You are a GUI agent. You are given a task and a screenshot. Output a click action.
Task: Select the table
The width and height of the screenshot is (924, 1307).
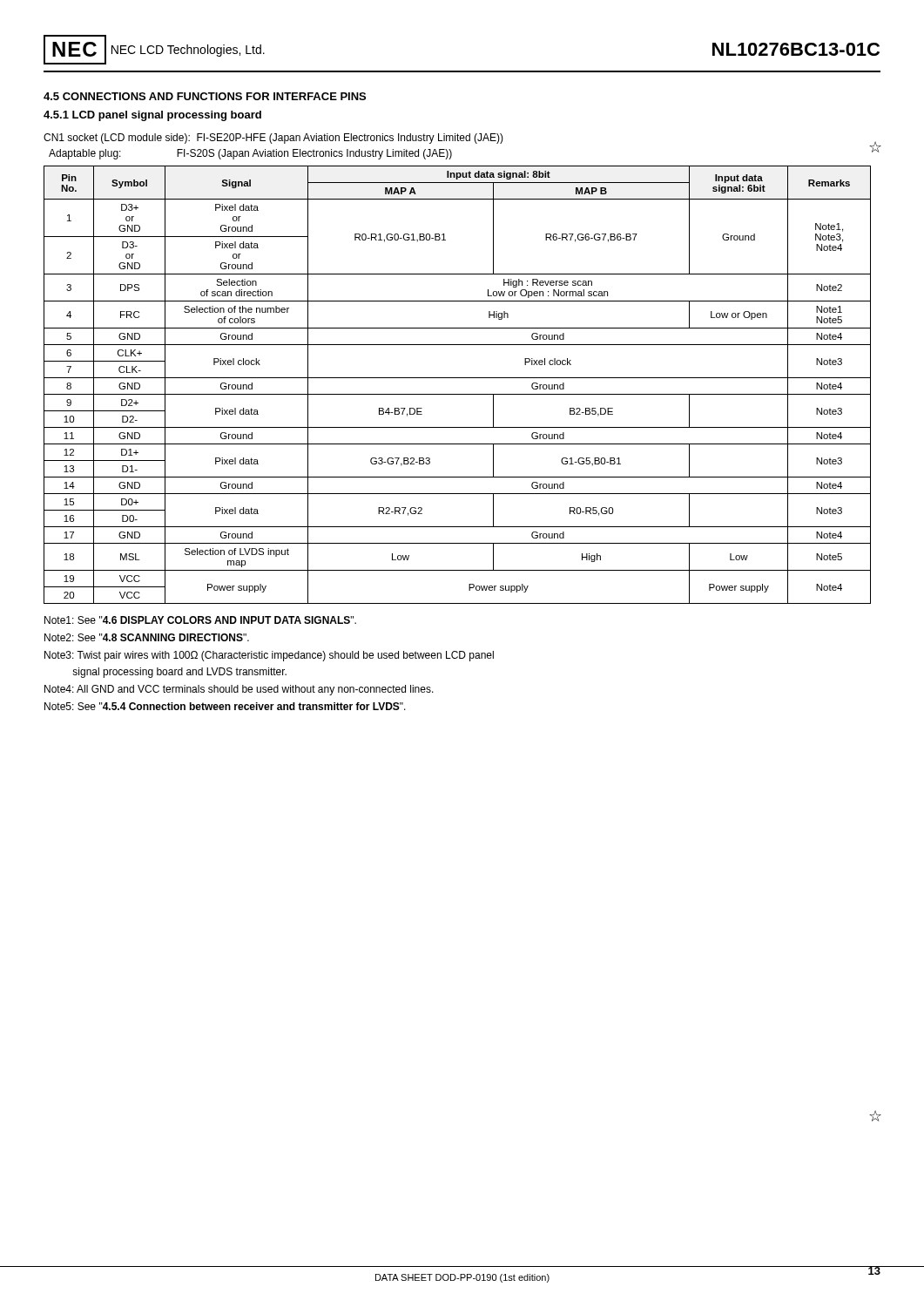tap(462, 385)
